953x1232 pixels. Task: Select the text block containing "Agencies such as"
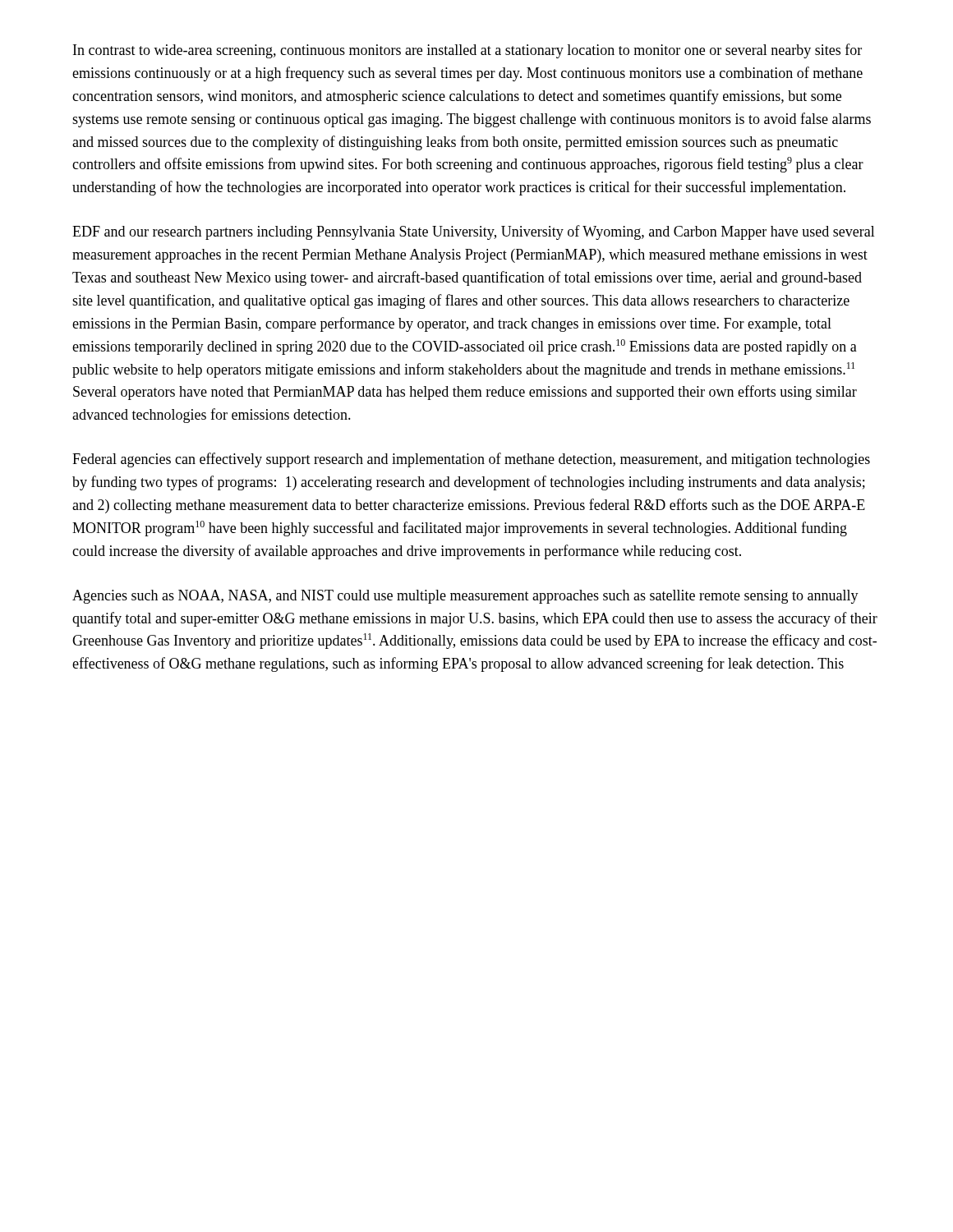click(475, 630)
